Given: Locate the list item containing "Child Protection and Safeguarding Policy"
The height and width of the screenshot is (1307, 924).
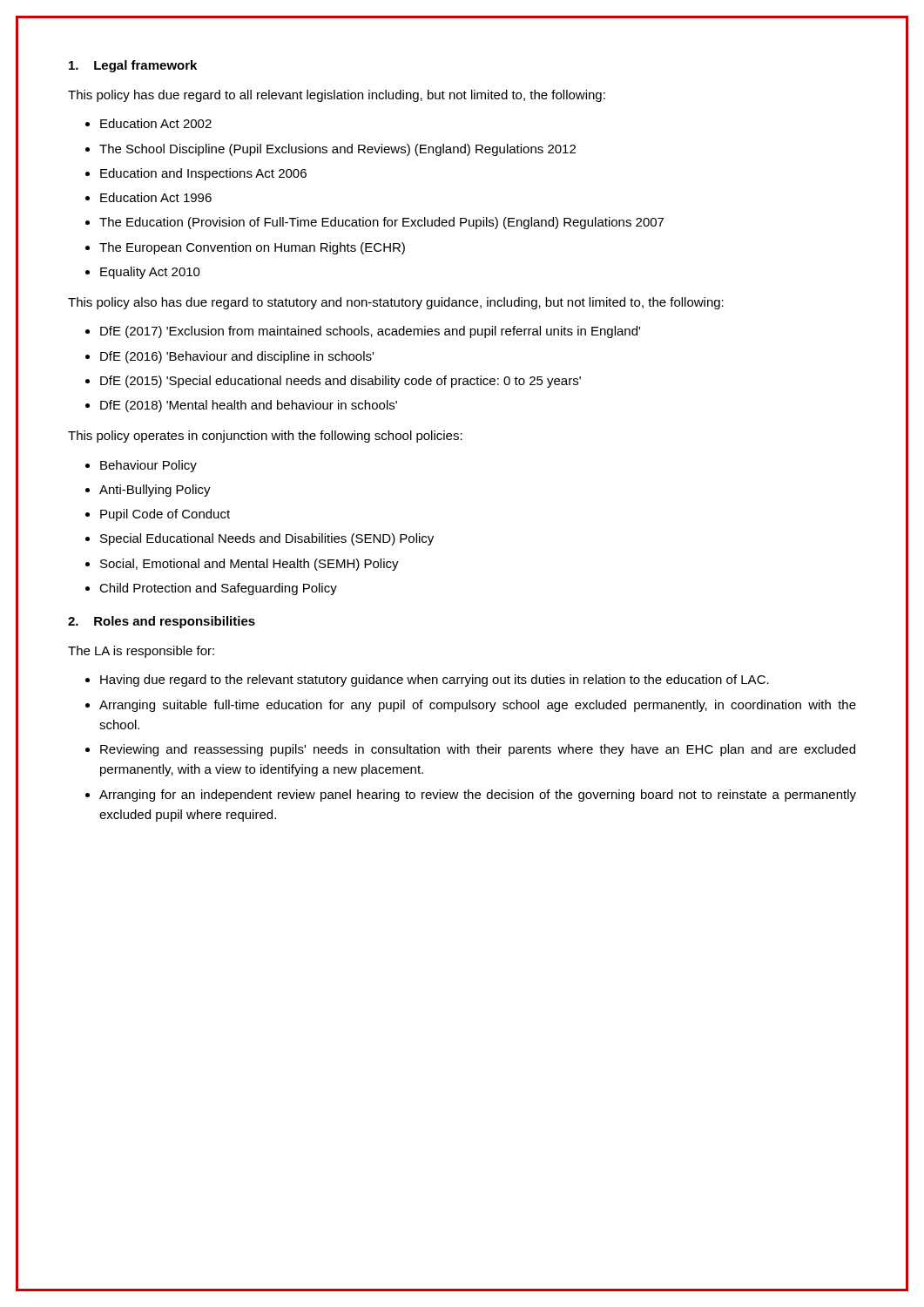Looking at the screenshot, I should [218, 587].
